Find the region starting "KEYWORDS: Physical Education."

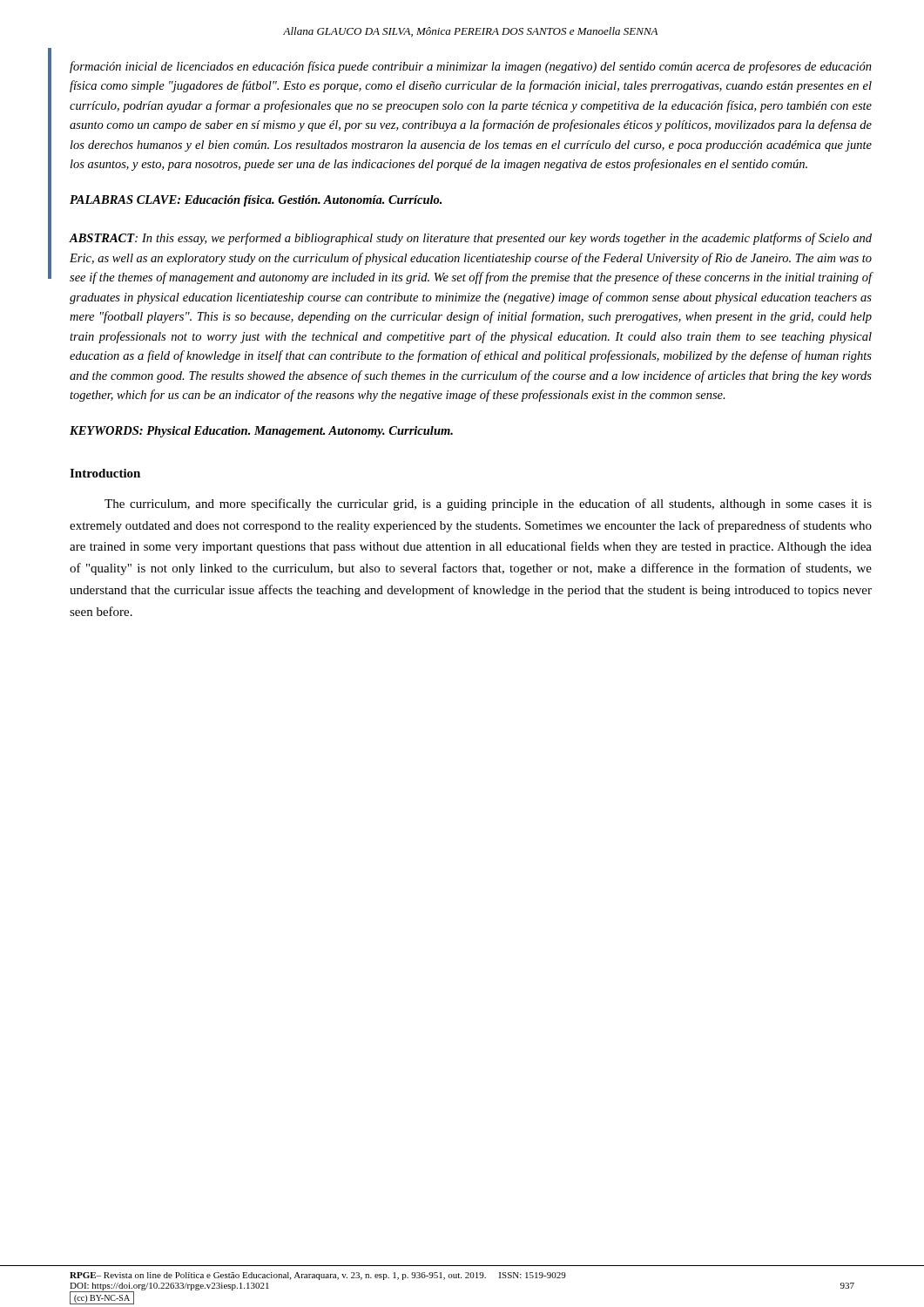[262, 430]
